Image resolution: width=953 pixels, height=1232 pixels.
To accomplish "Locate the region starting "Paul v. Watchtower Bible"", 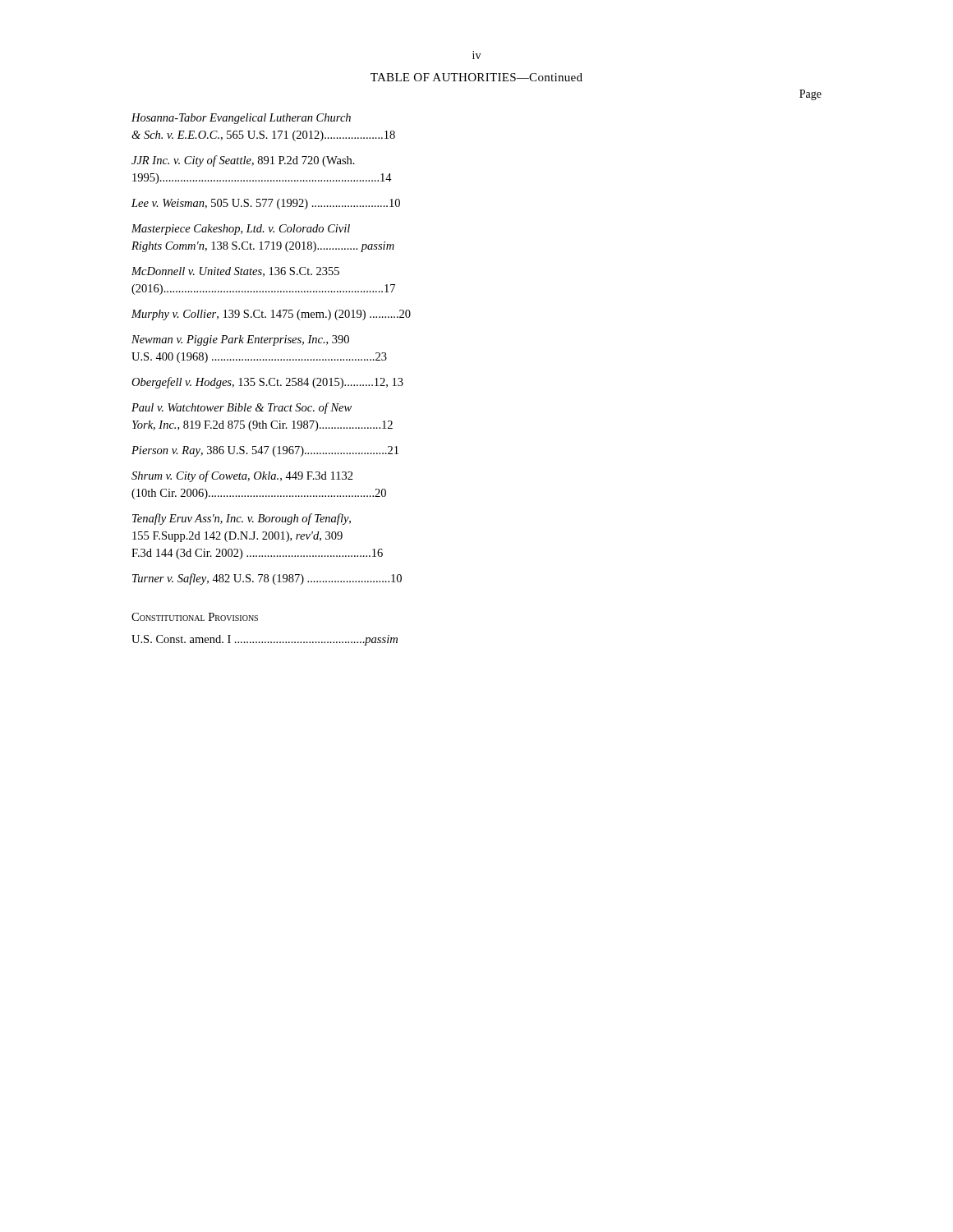I will (262, 416).
